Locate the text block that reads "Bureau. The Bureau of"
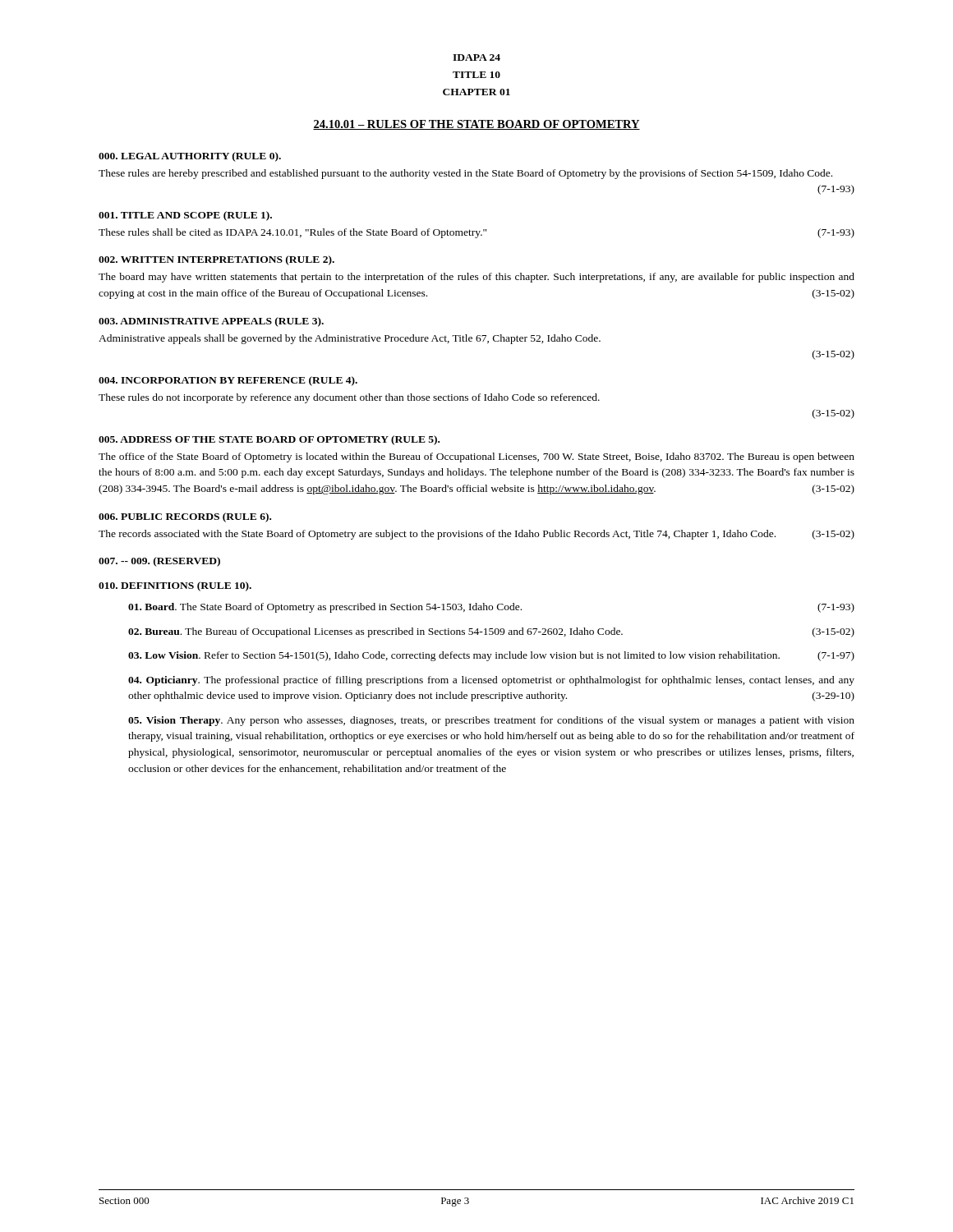 click(x=491, y=631)
